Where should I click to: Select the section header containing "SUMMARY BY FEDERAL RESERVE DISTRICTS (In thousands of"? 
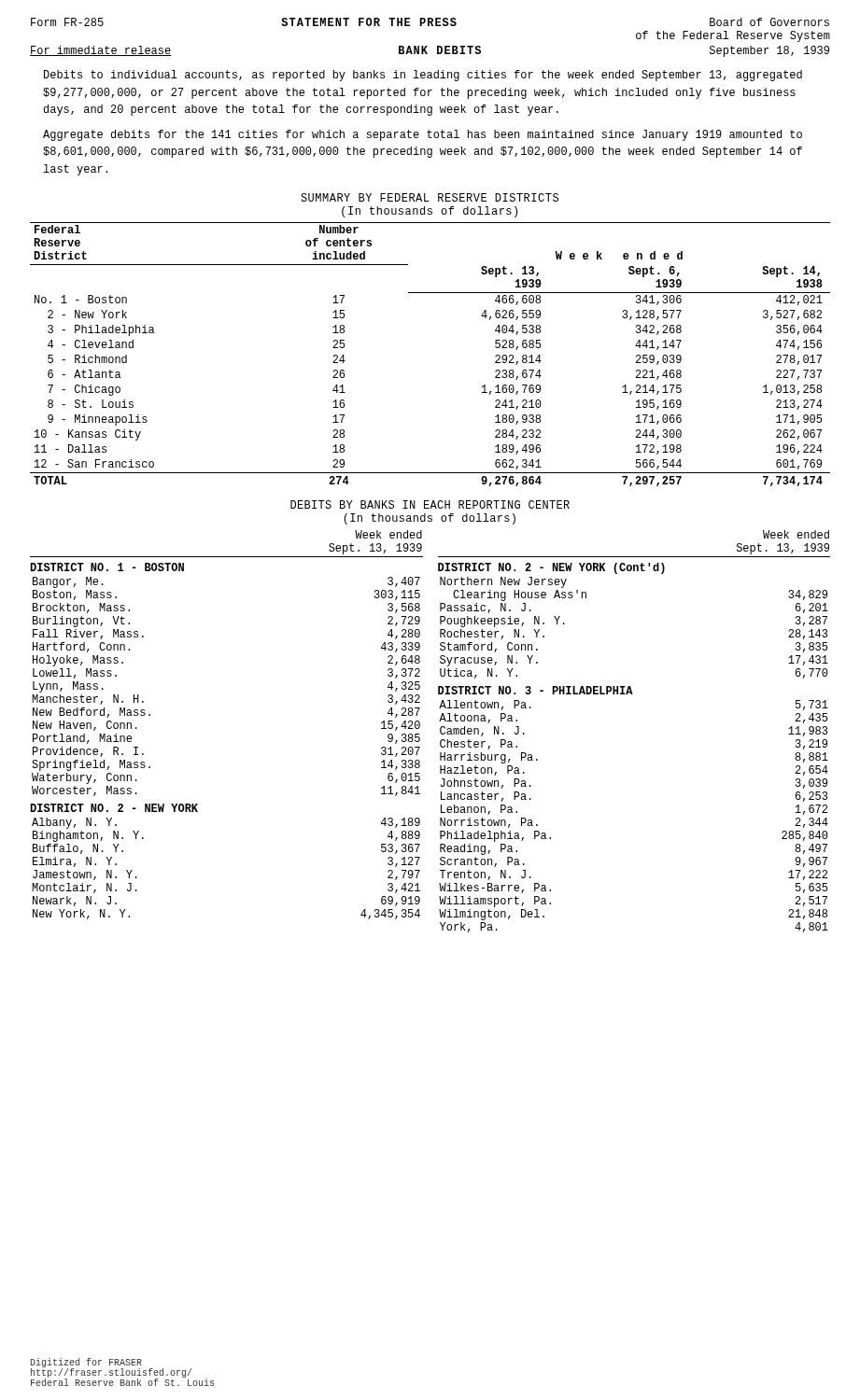coord(430,205)
